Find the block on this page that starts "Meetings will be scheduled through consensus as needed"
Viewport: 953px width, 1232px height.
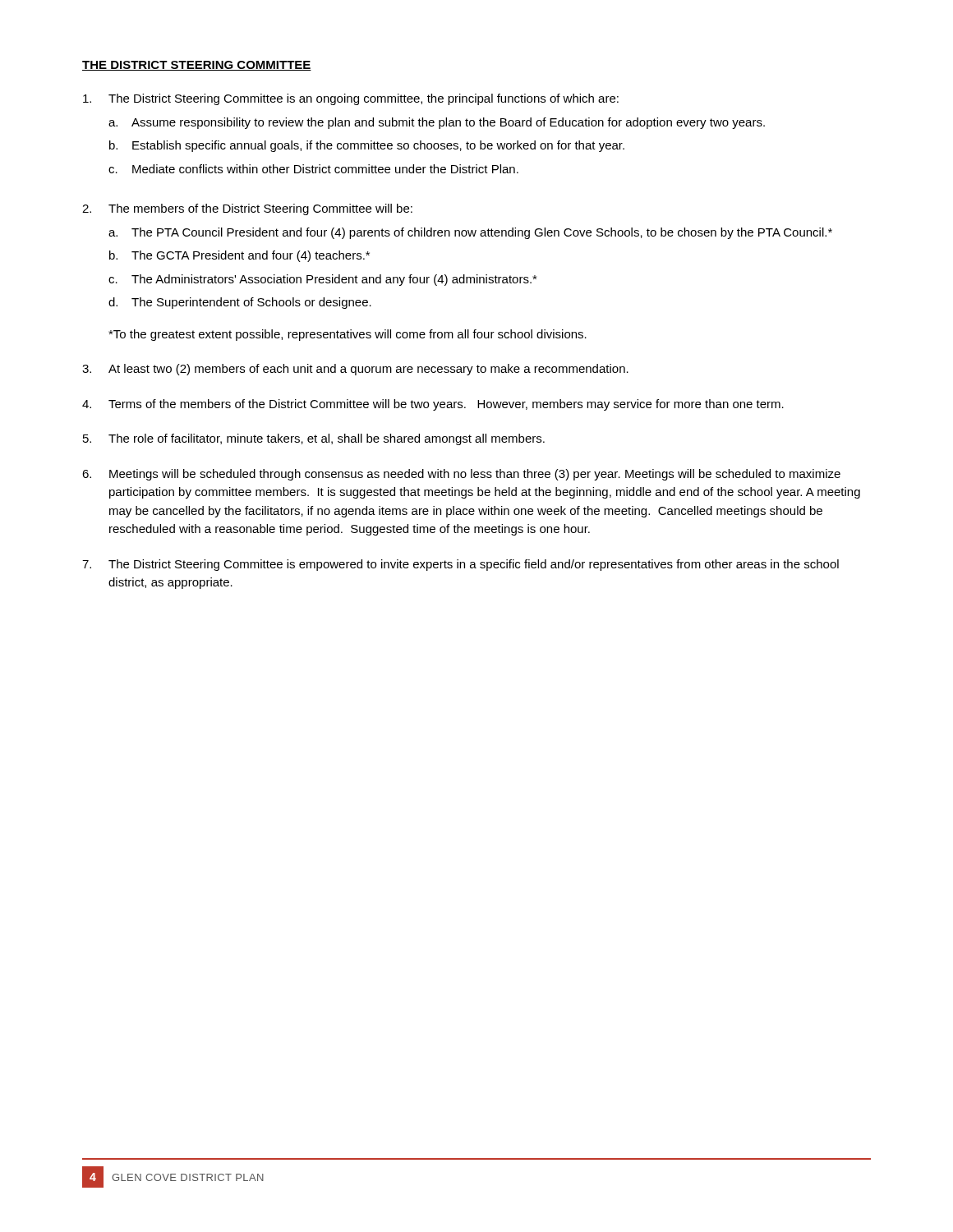click(x=490, y=501)
